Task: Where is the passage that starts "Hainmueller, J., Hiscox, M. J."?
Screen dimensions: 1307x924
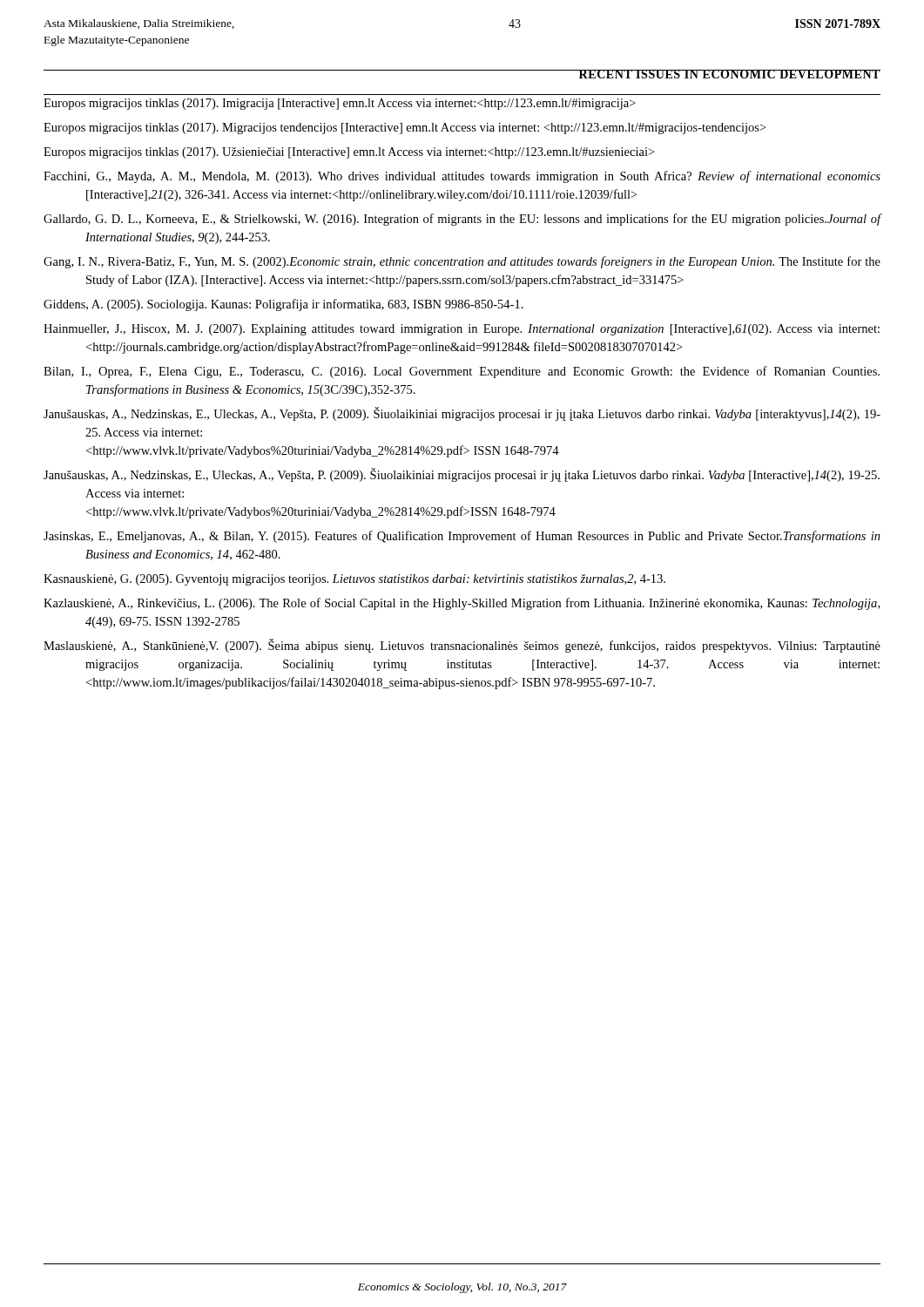Action: pos(462,338)
